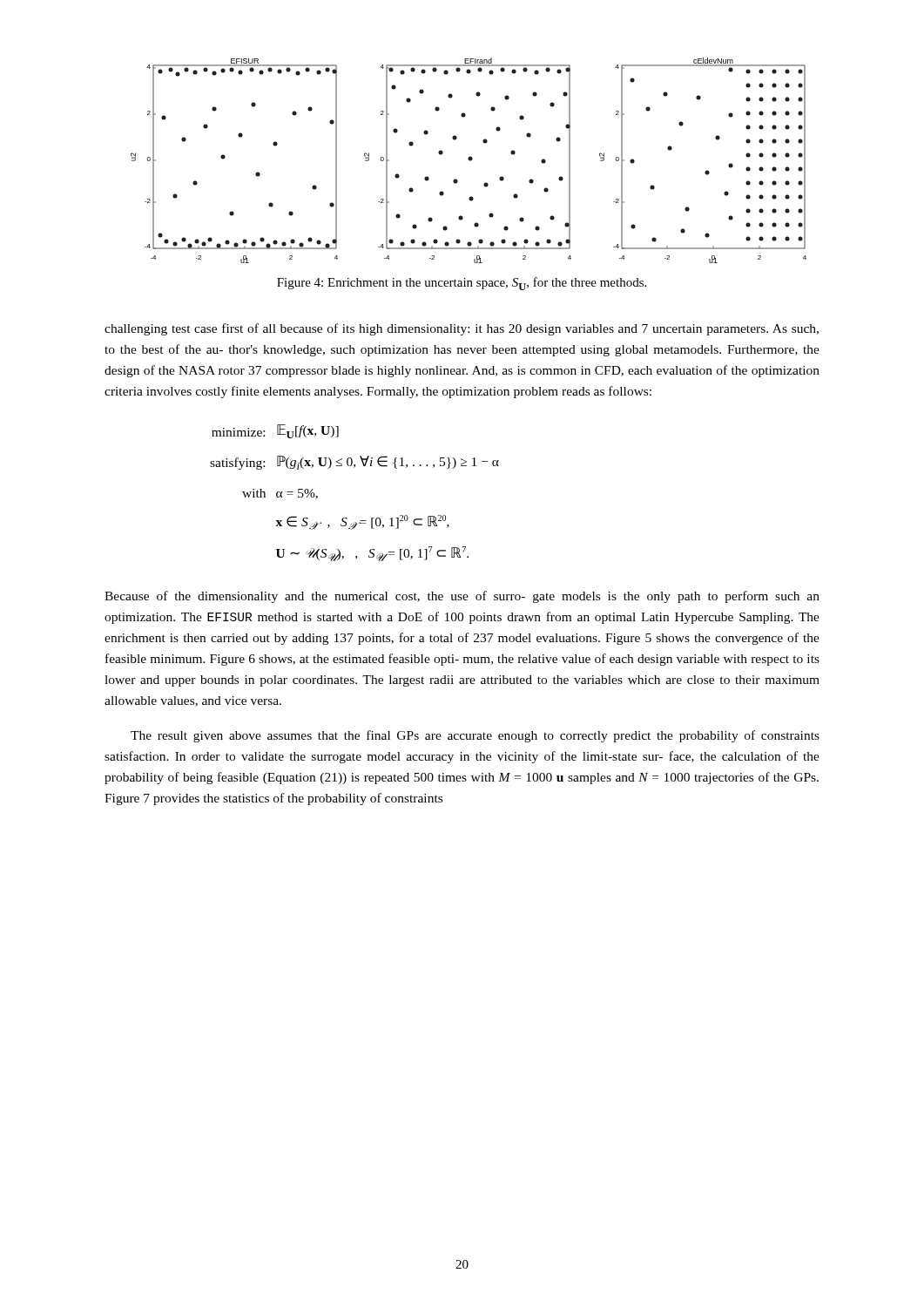
Task: Point to the text block starting "minimize: 𝔼U[f(x, U)] satisfying: ℙ(gi(x, U) ≤ 0,"
Action: coord(275,431)
